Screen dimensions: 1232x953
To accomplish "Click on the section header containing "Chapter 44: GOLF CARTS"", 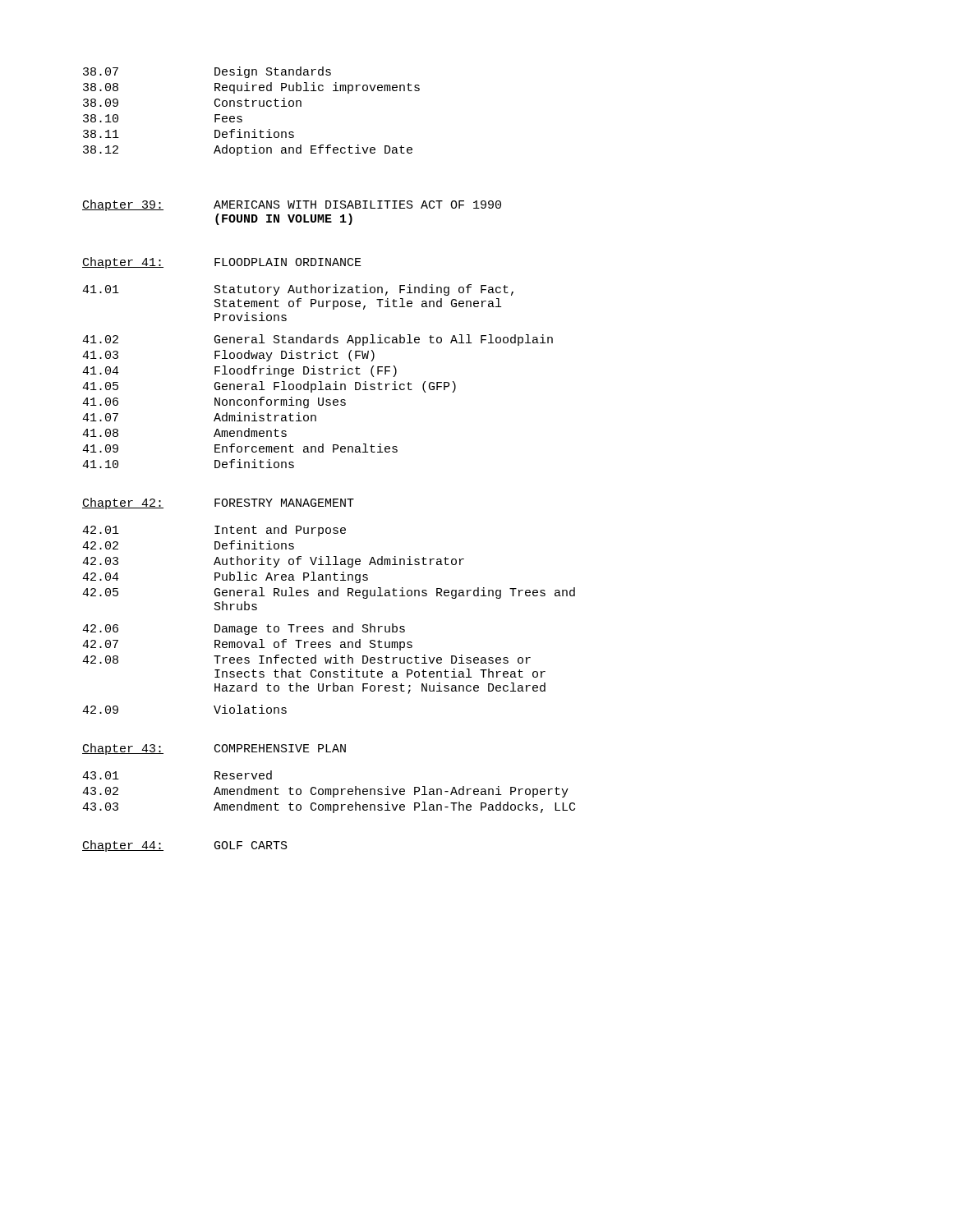I will (133, 843).
